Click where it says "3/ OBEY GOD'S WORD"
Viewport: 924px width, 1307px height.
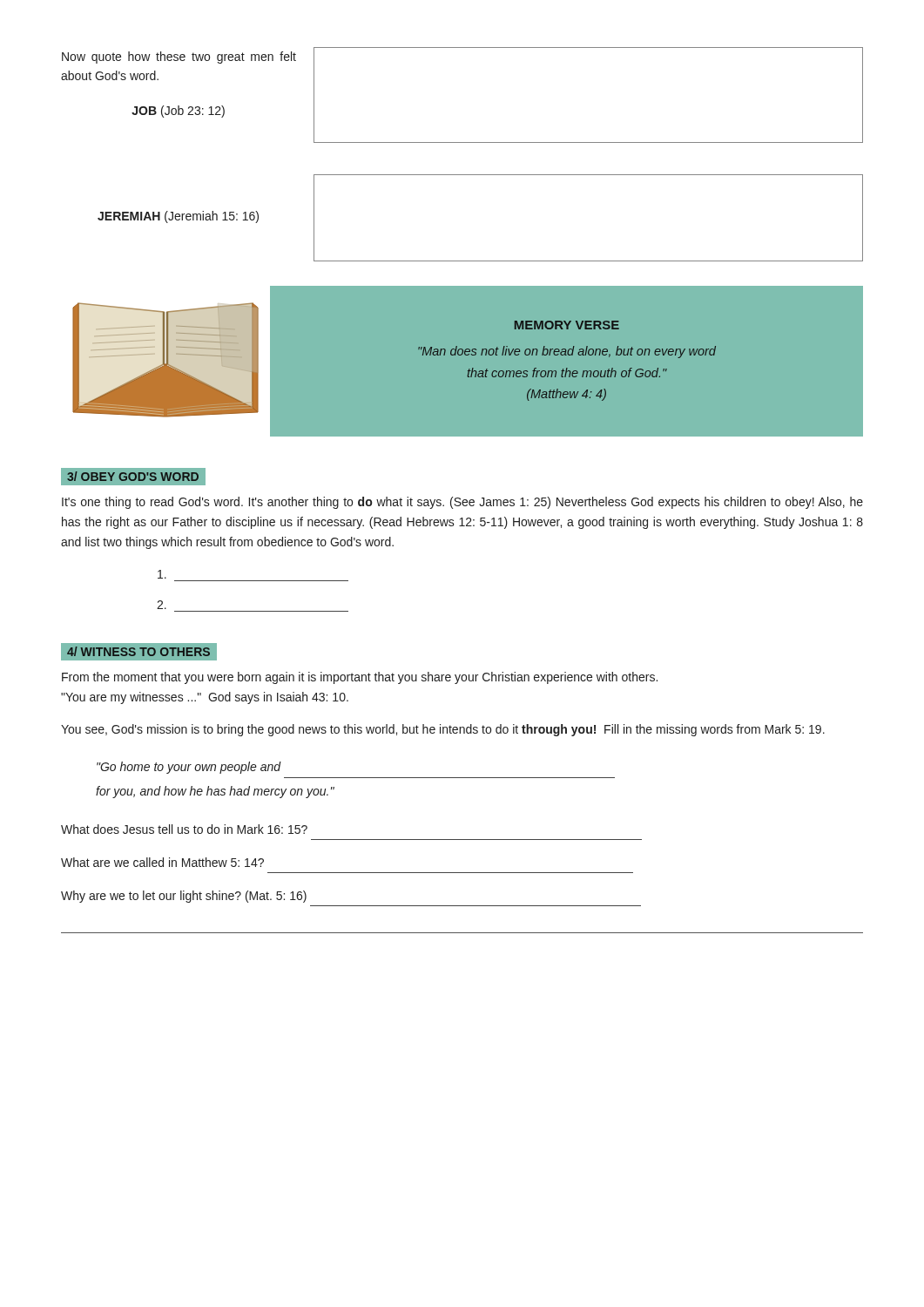(x=133, y=477)
